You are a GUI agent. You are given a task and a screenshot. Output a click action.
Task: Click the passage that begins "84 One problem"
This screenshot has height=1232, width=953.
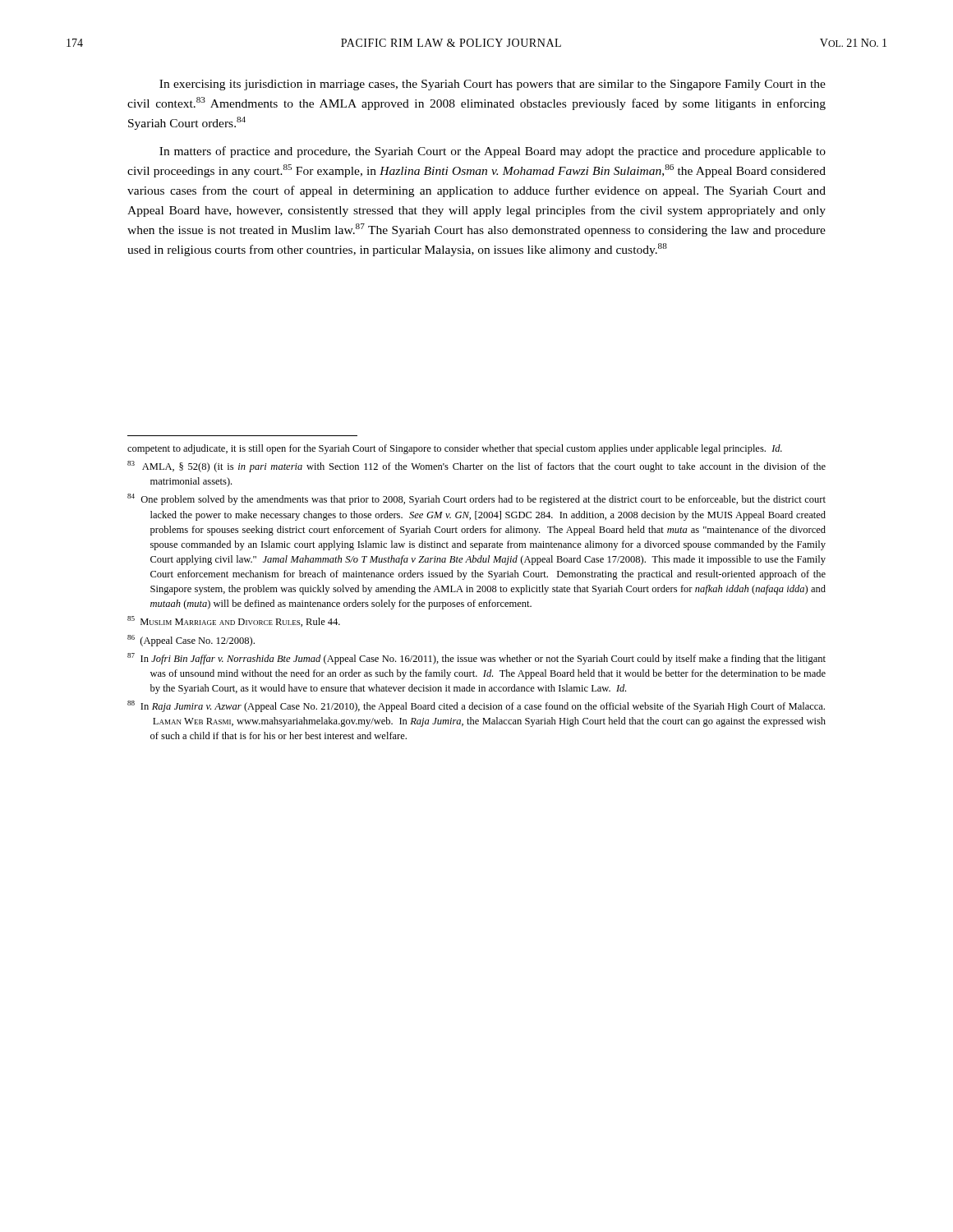(x=476, y=551)
